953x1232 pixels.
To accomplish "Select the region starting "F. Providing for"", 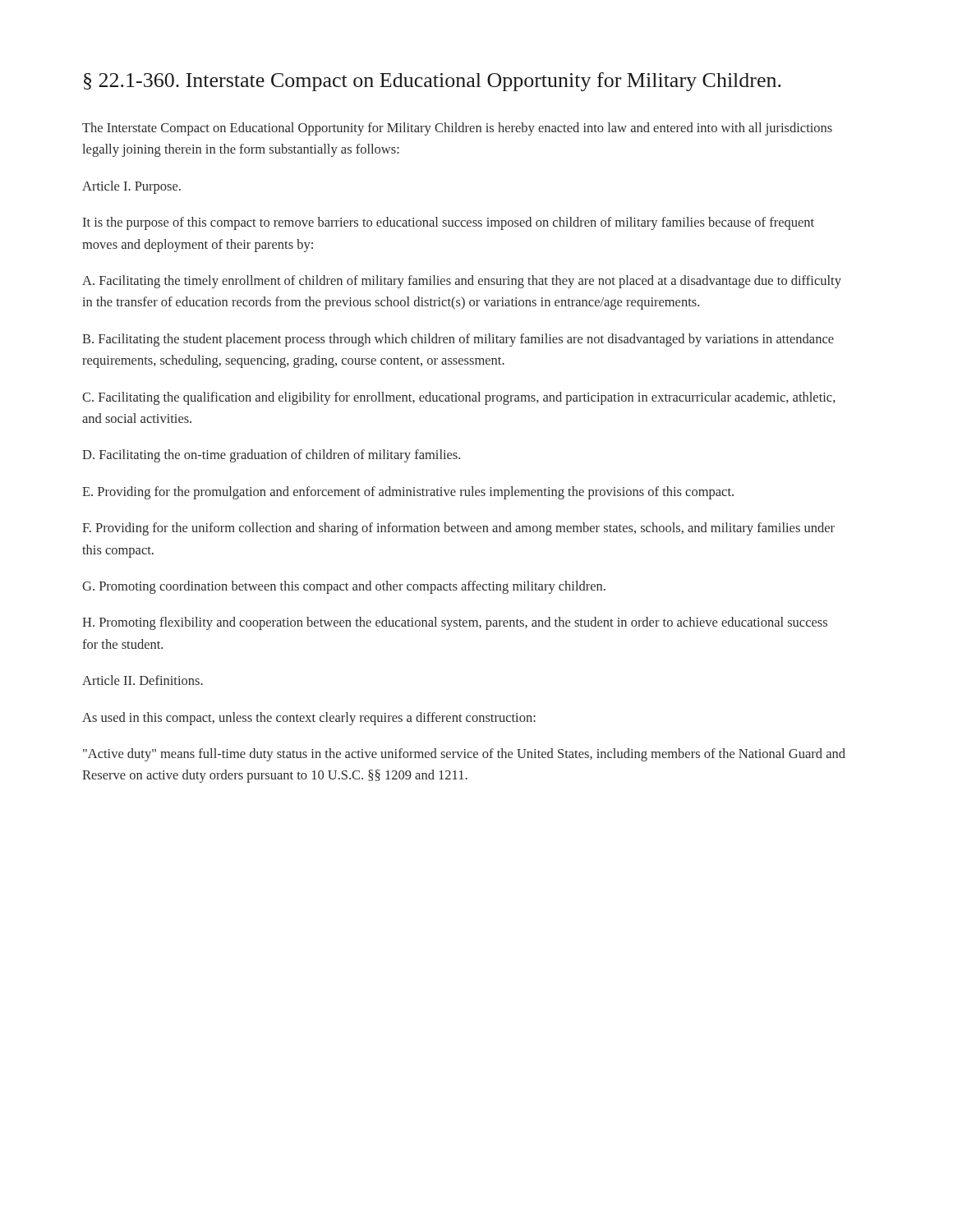I will tap(458, 539).
